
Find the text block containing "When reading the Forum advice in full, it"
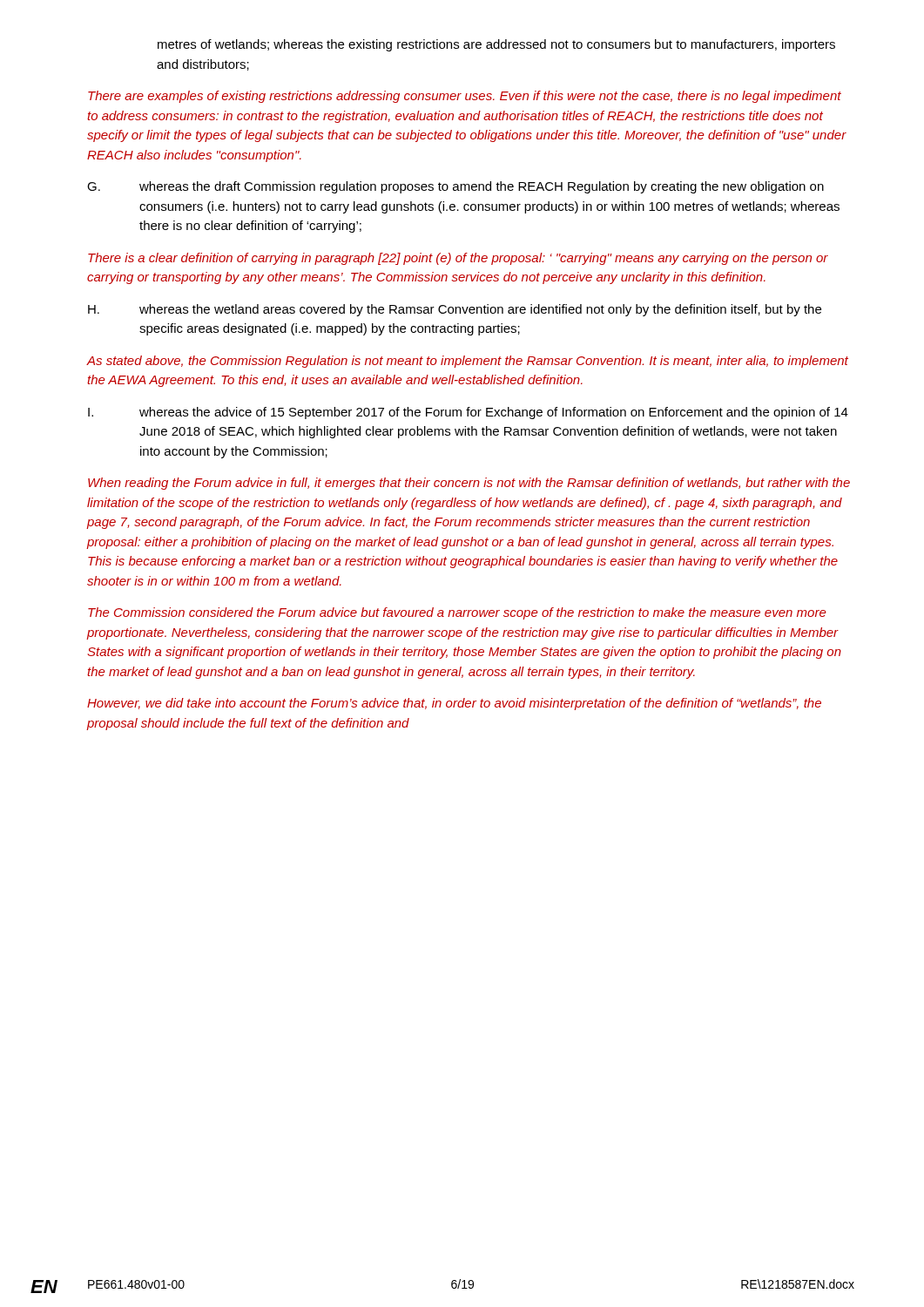[469, 531]
